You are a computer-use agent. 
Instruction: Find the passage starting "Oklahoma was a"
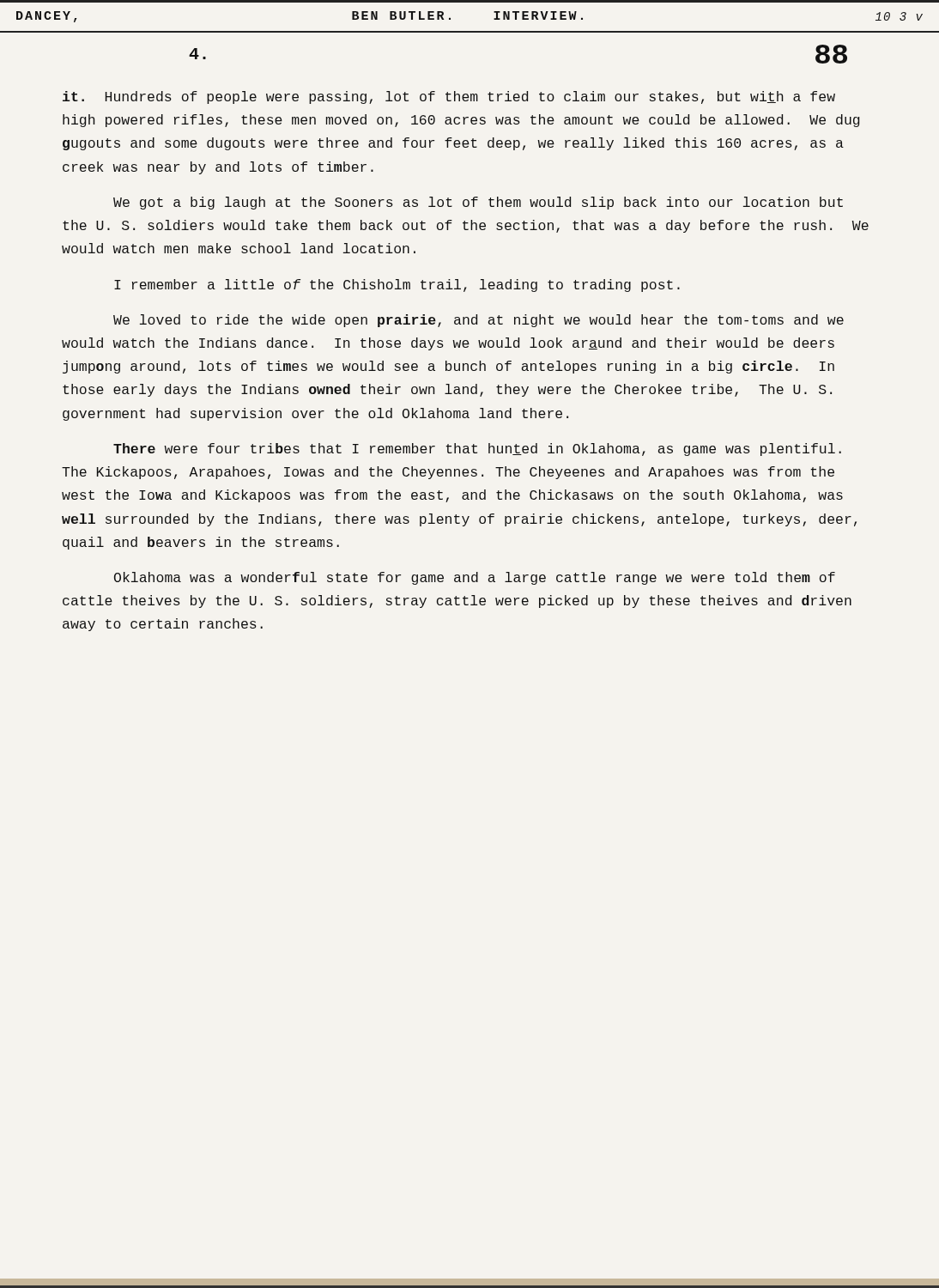tap(470, 602)
